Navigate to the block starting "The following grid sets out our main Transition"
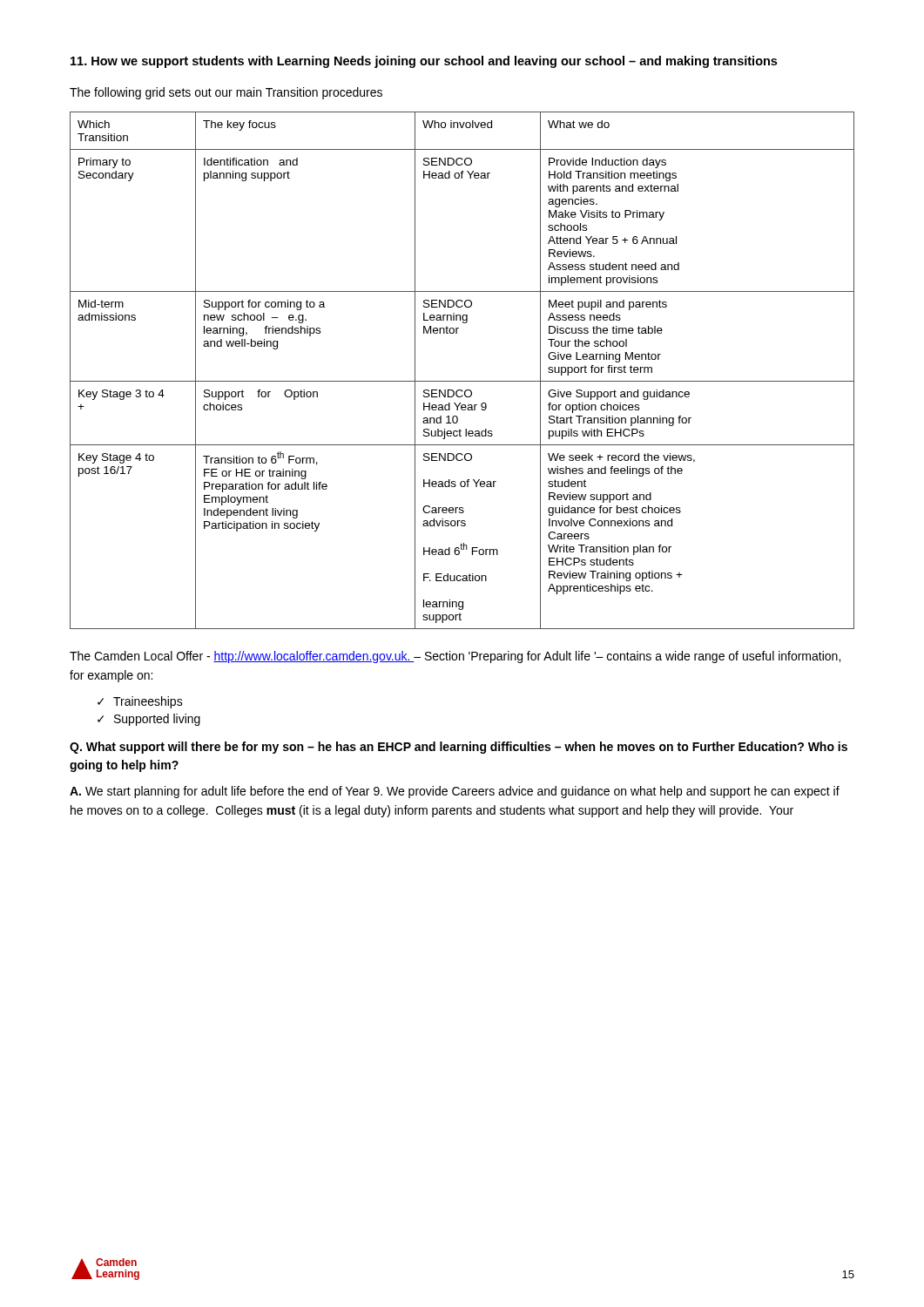Image resolution: width=924 pixels, height=1307 pixels. (226, 93)
